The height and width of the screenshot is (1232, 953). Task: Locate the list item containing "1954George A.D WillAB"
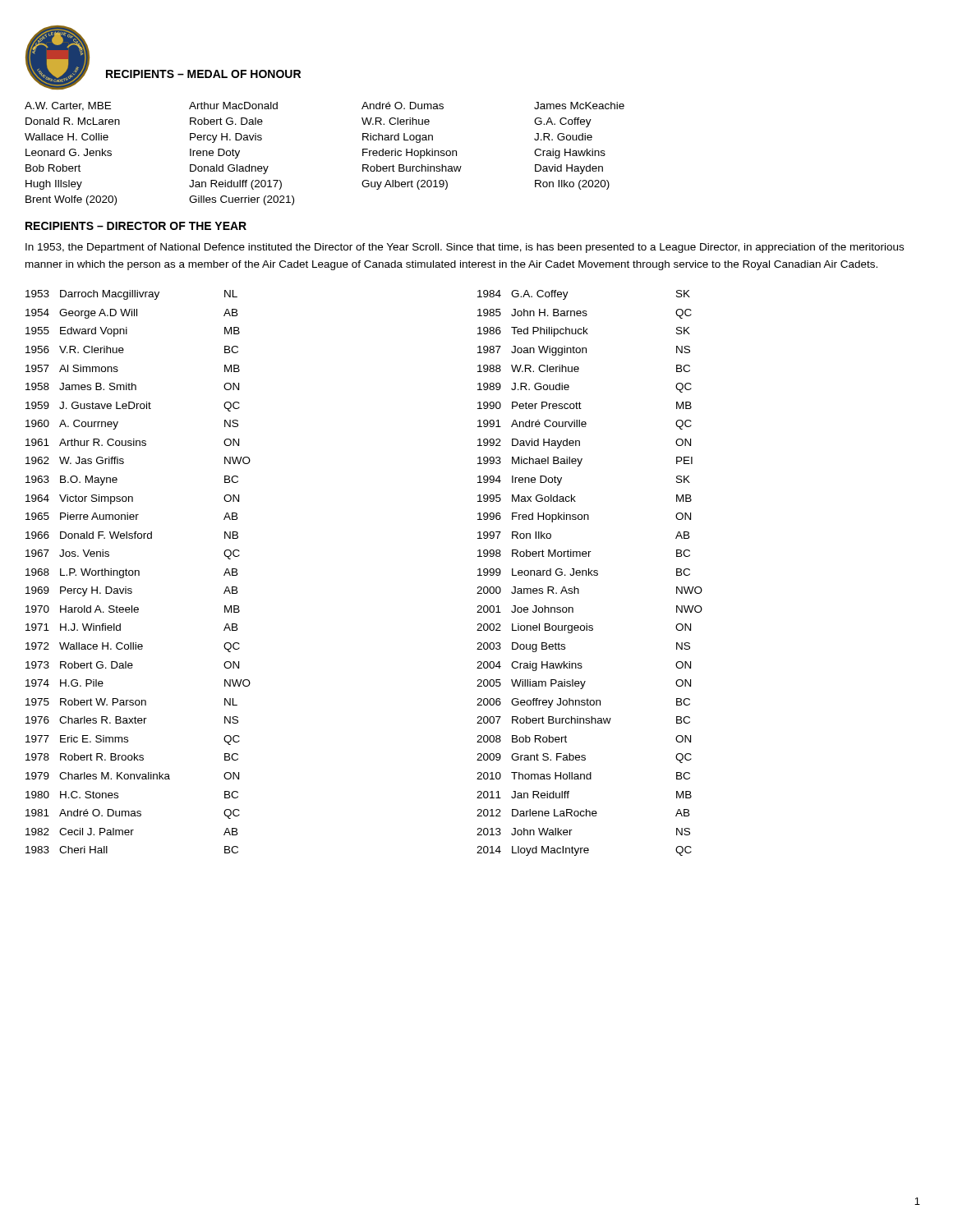[x=132, y=314]
